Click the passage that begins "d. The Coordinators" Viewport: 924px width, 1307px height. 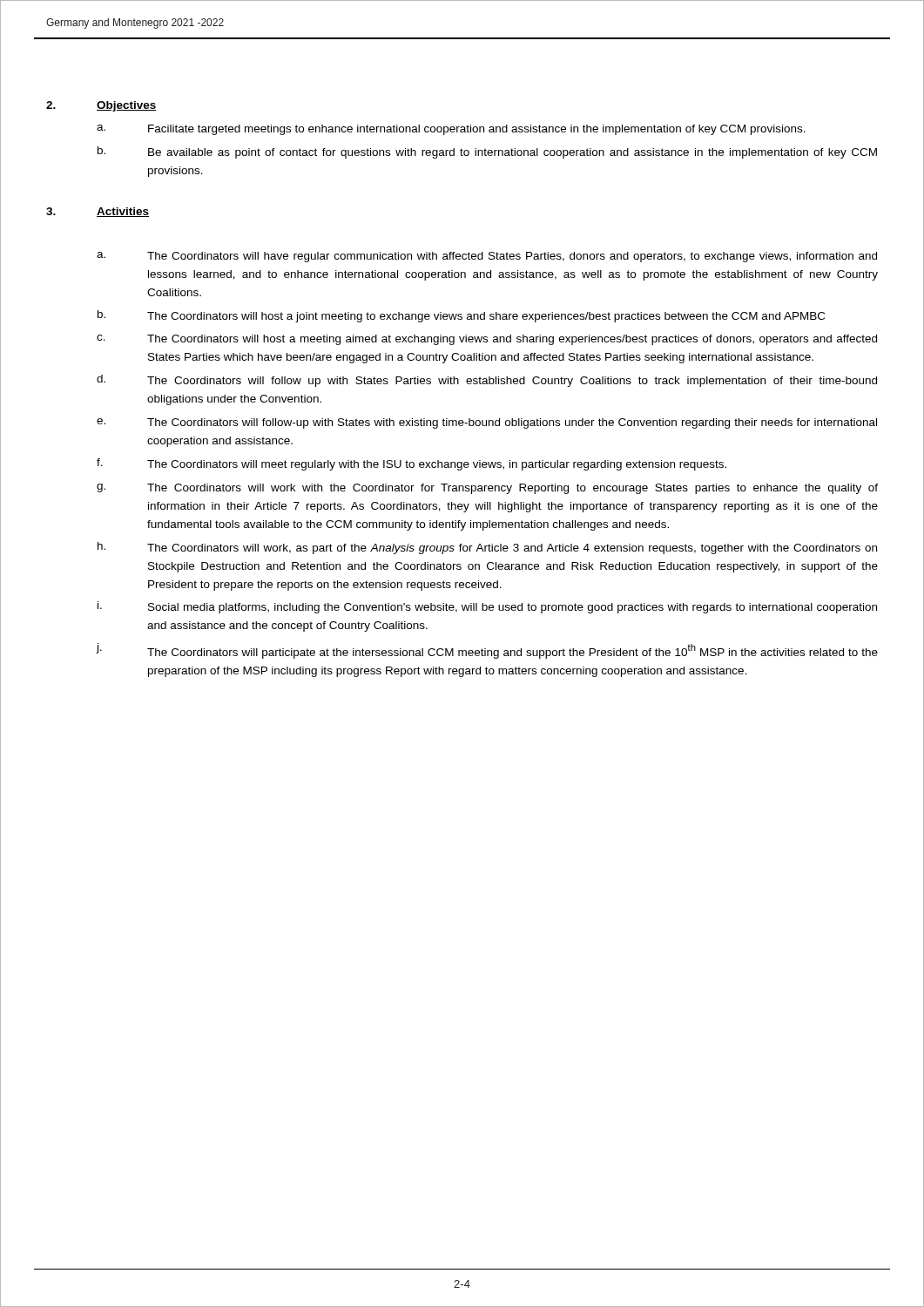tap(487, 391)
